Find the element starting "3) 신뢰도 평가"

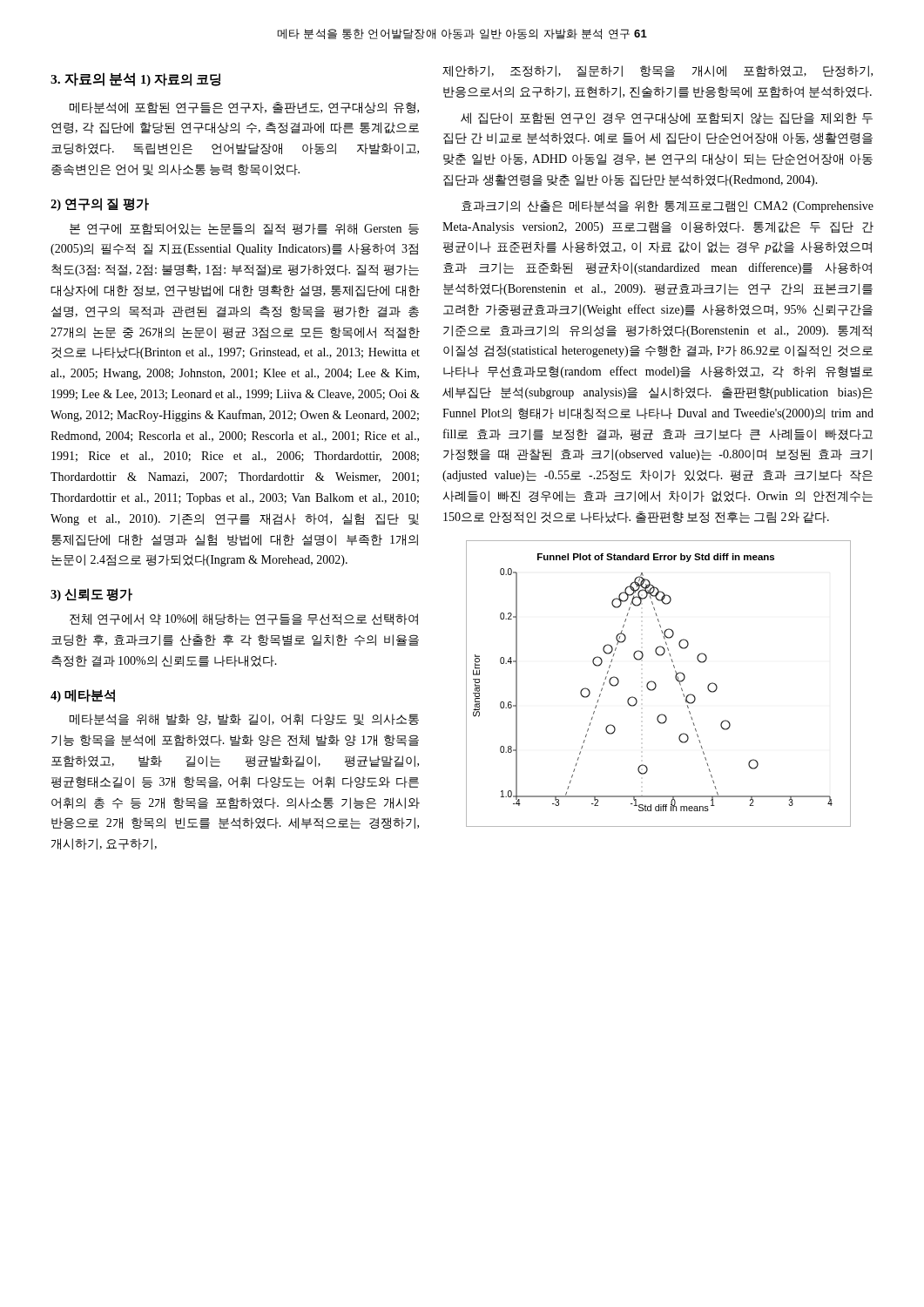click(x=92, y=594)
